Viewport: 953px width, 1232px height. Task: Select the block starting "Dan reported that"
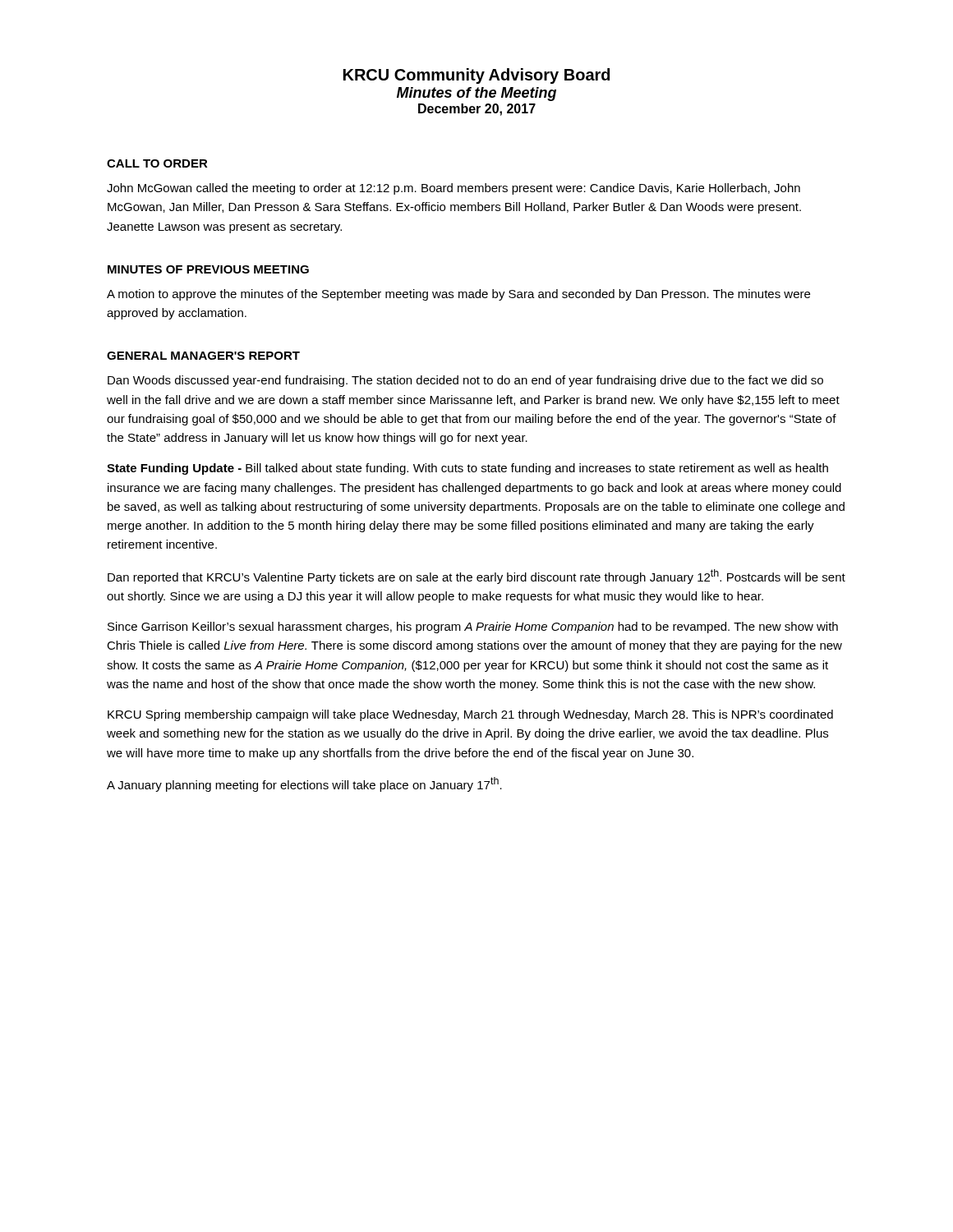click(x=476, y=585)
